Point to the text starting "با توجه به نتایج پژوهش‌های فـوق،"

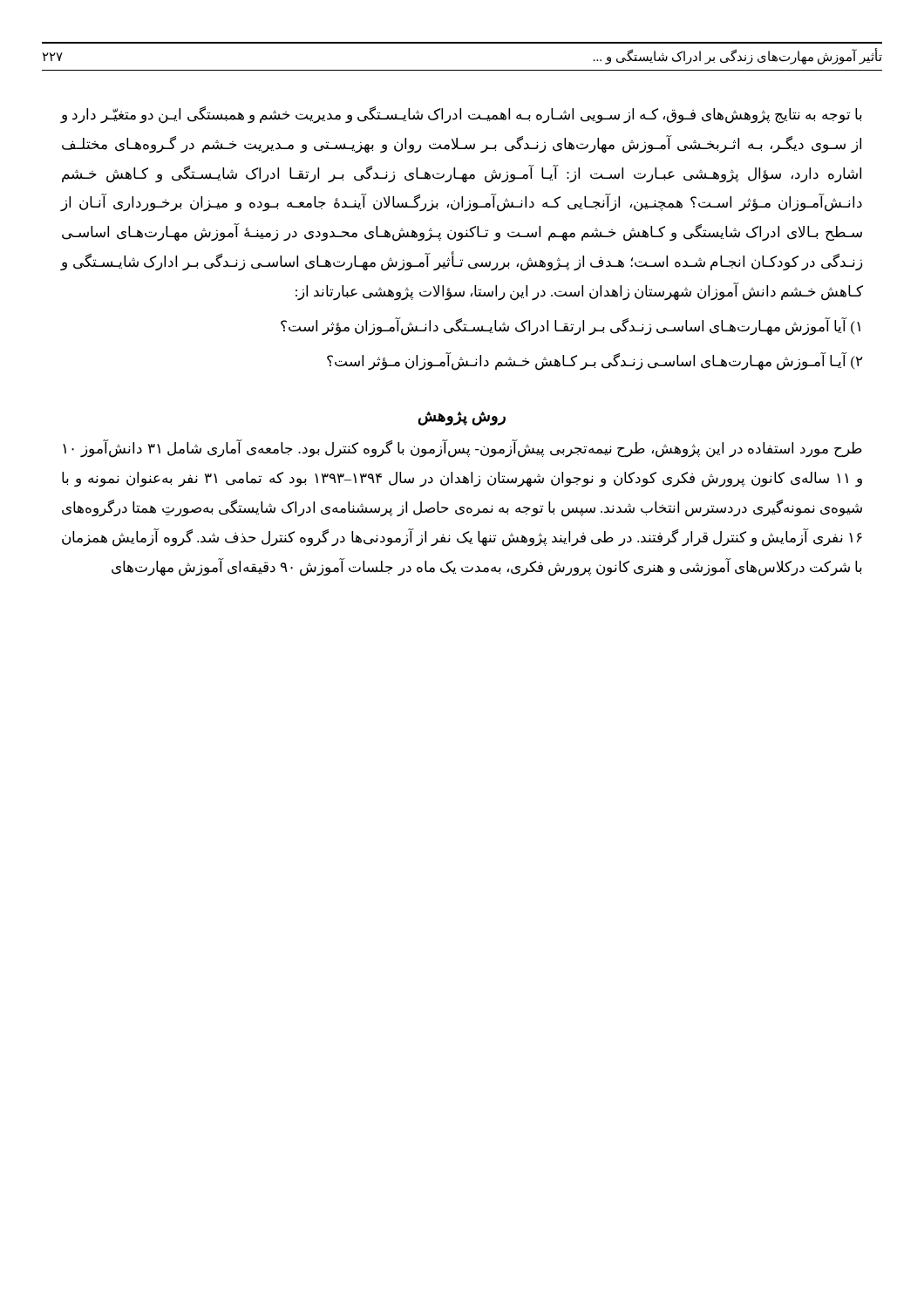tap(462, 203)
